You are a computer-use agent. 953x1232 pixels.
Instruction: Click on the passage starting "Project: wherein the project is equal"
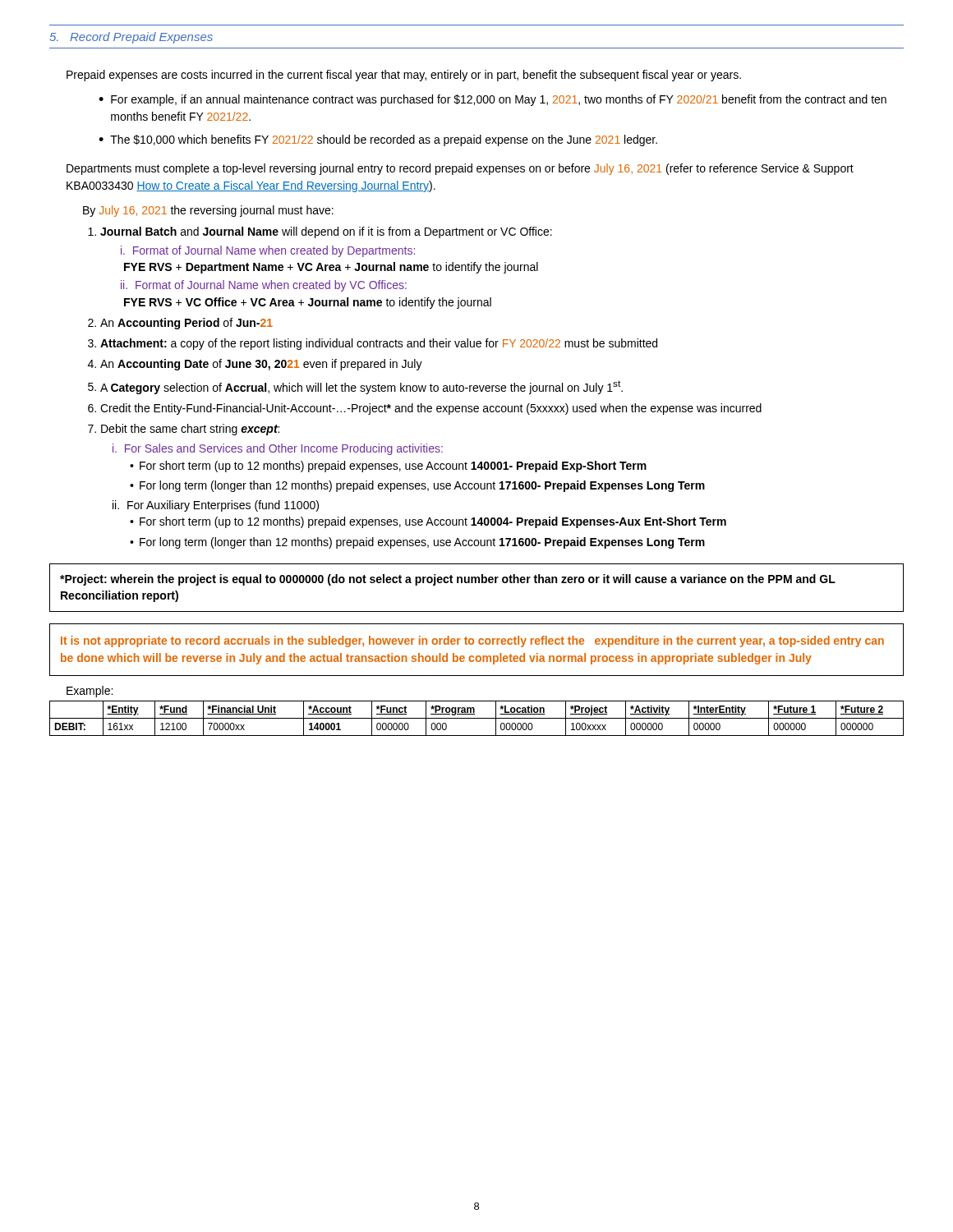pos(447,587)
